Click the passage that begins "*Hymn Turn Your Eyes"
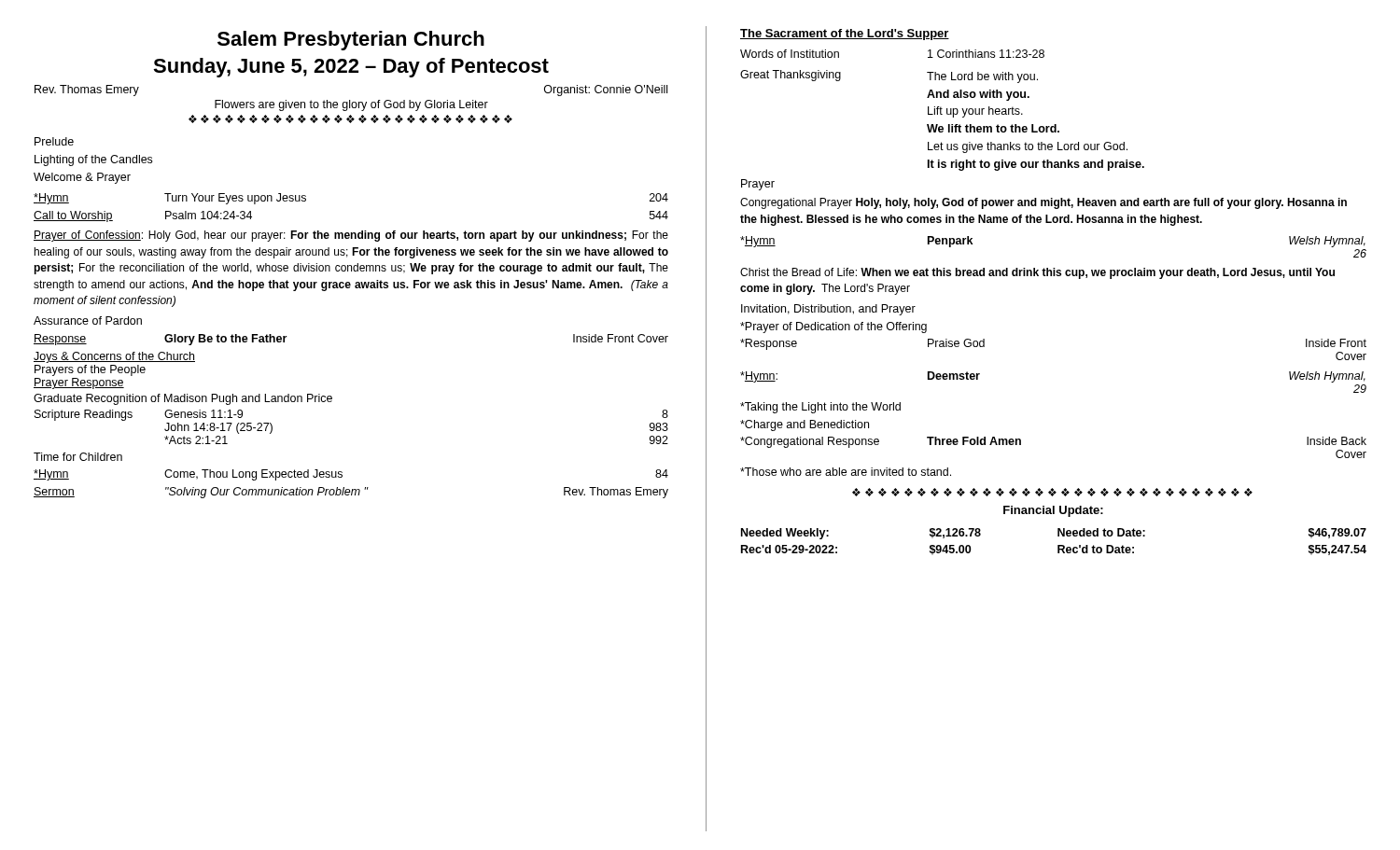Viewport: 1400px width, 850px height. pos(57,198)
